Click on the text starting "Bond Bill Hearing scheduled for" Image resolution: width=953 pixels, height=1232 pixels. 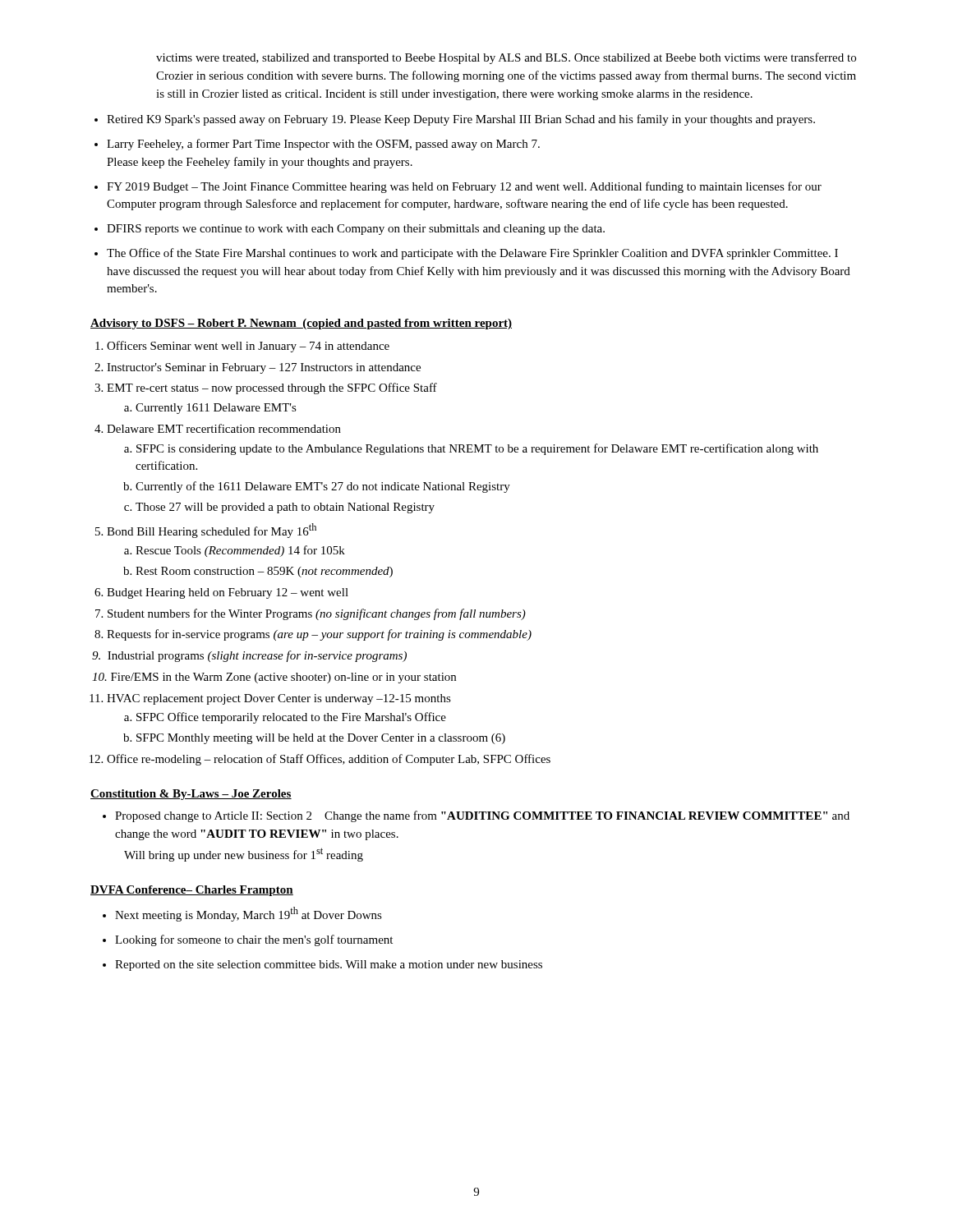(212, 531)
